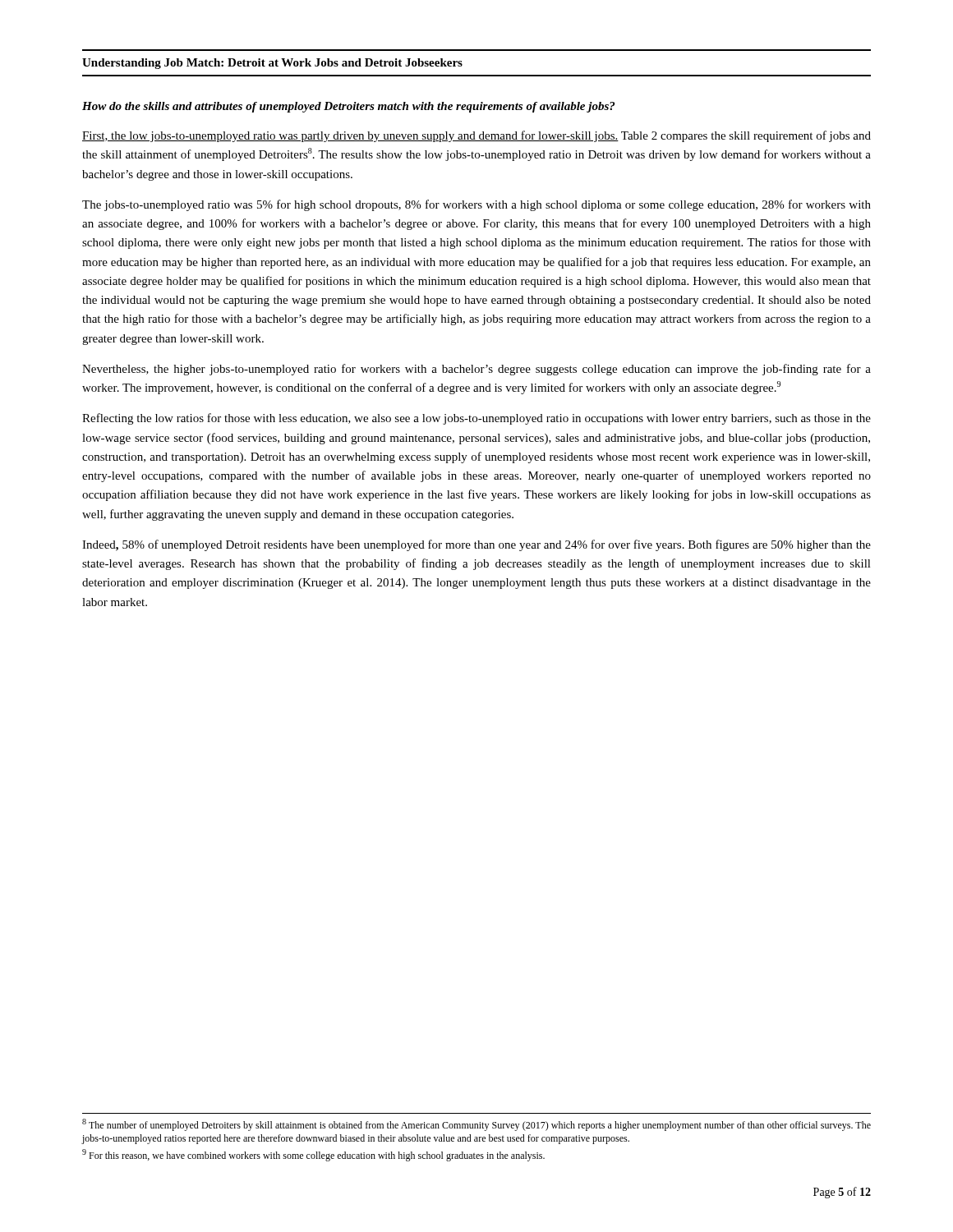Point to the block starting "The jobs-to-unemployed ratio was 5% for"
The width and height of the screenshot is (953, 1232).
pos(476,272)
